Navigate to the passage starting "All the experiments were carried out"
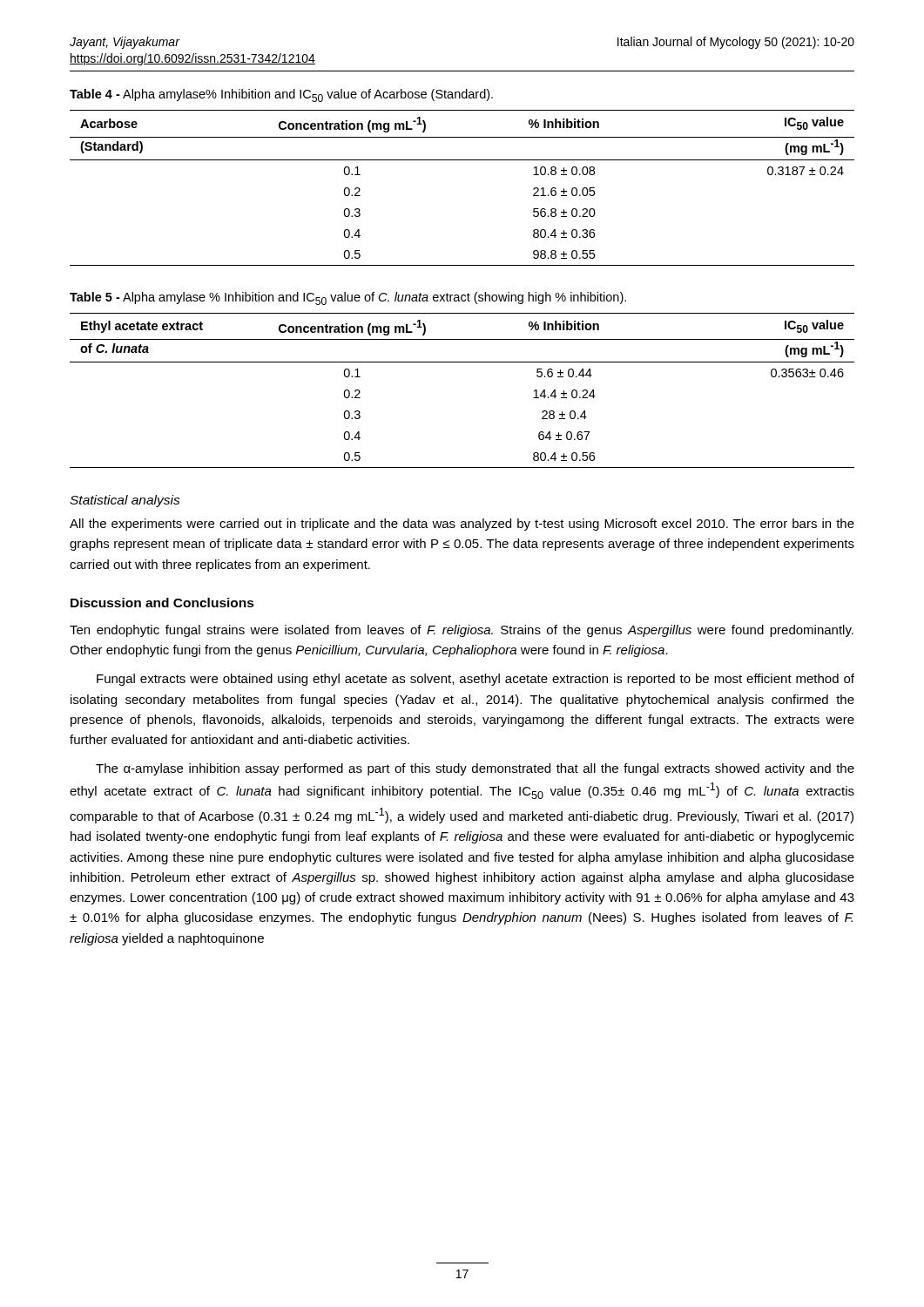Viewport: 924px width, 1307px height. point(462,544)
